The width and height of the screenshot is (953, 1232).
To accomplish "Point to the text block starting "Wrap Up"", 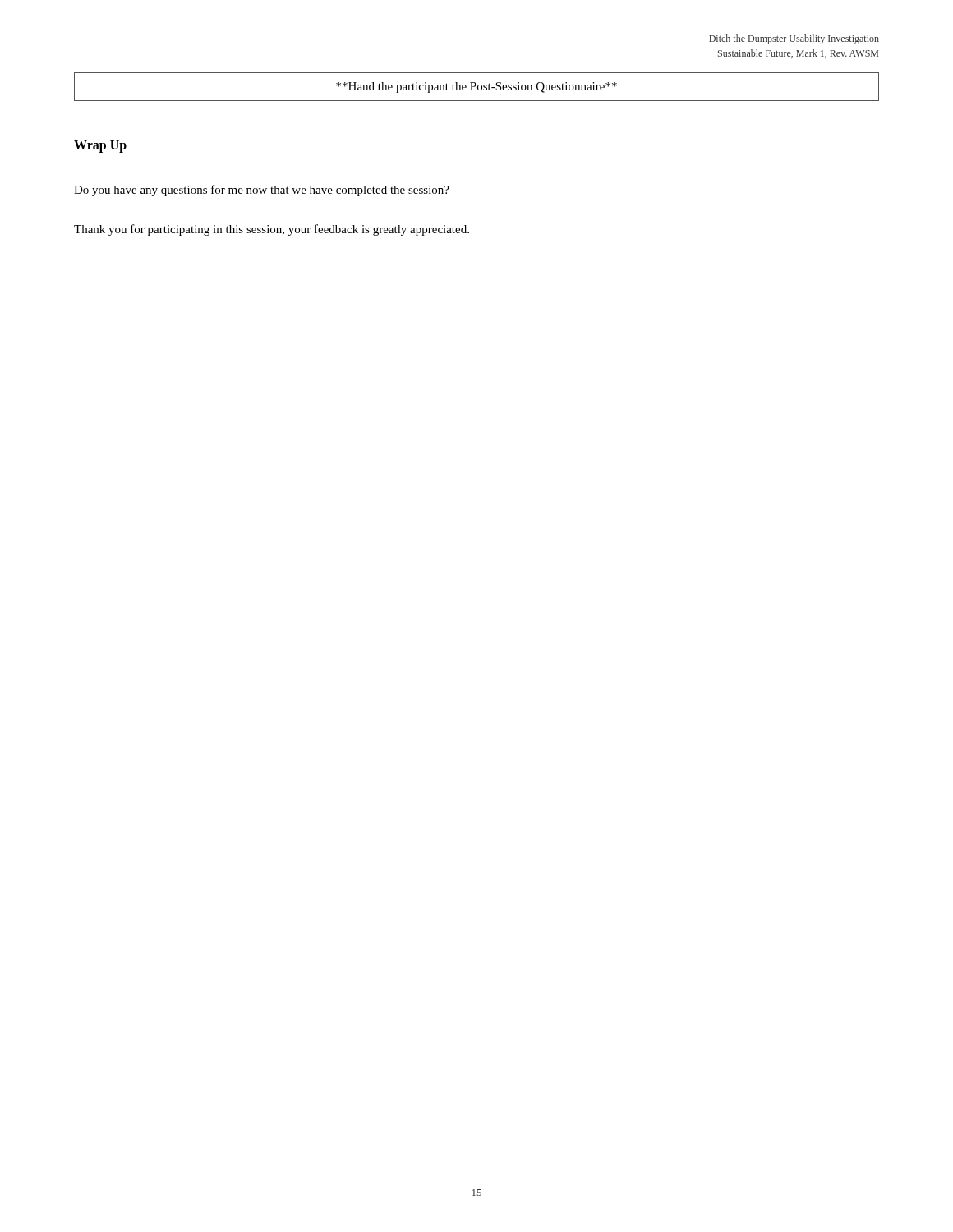I will coord(100,145).
